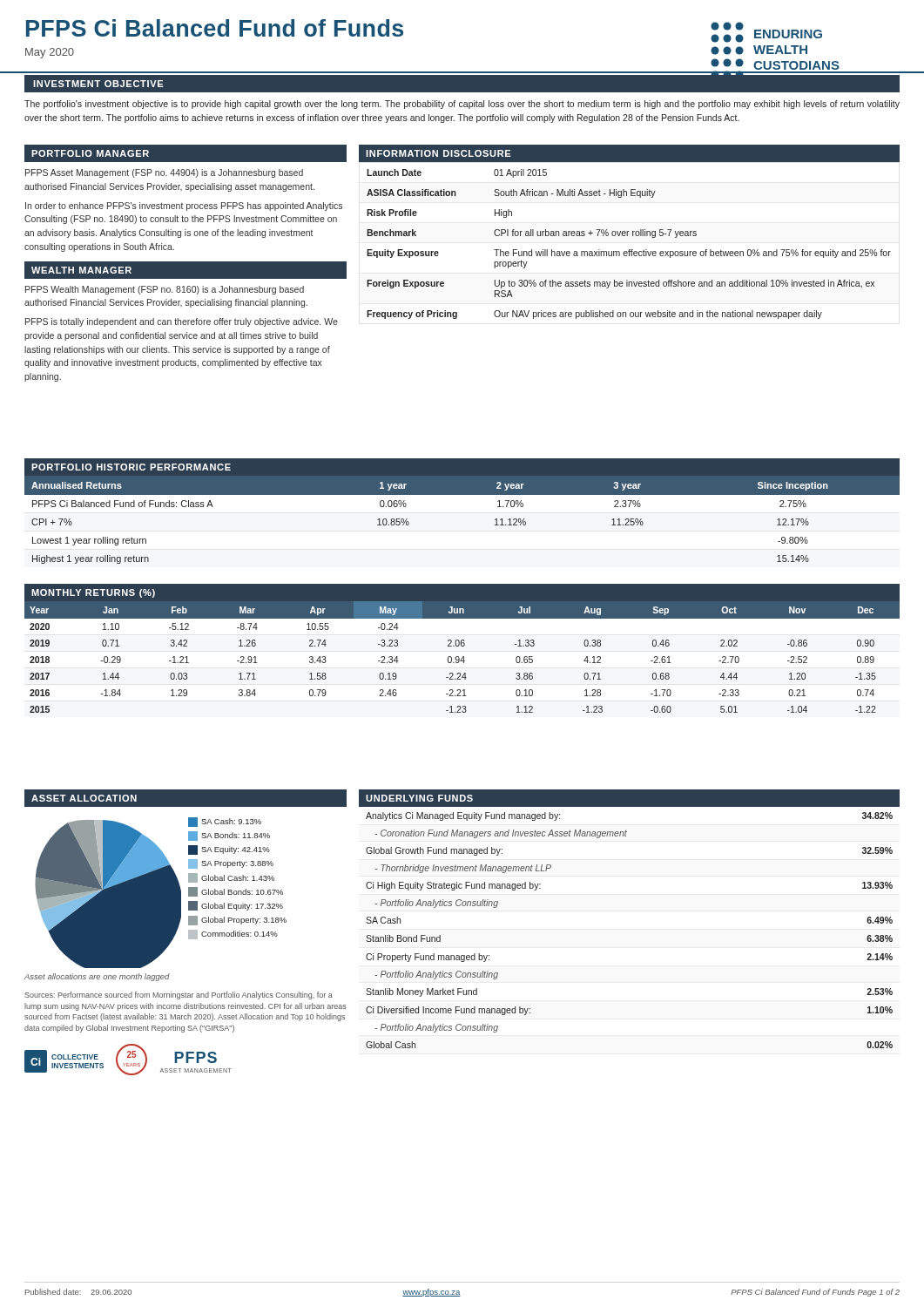This screenshot has height=1307, width=924.
Task: Where does it say "PORTFOLIO HISTORIC PERFORMANCE"?
Action: point(131,467)
